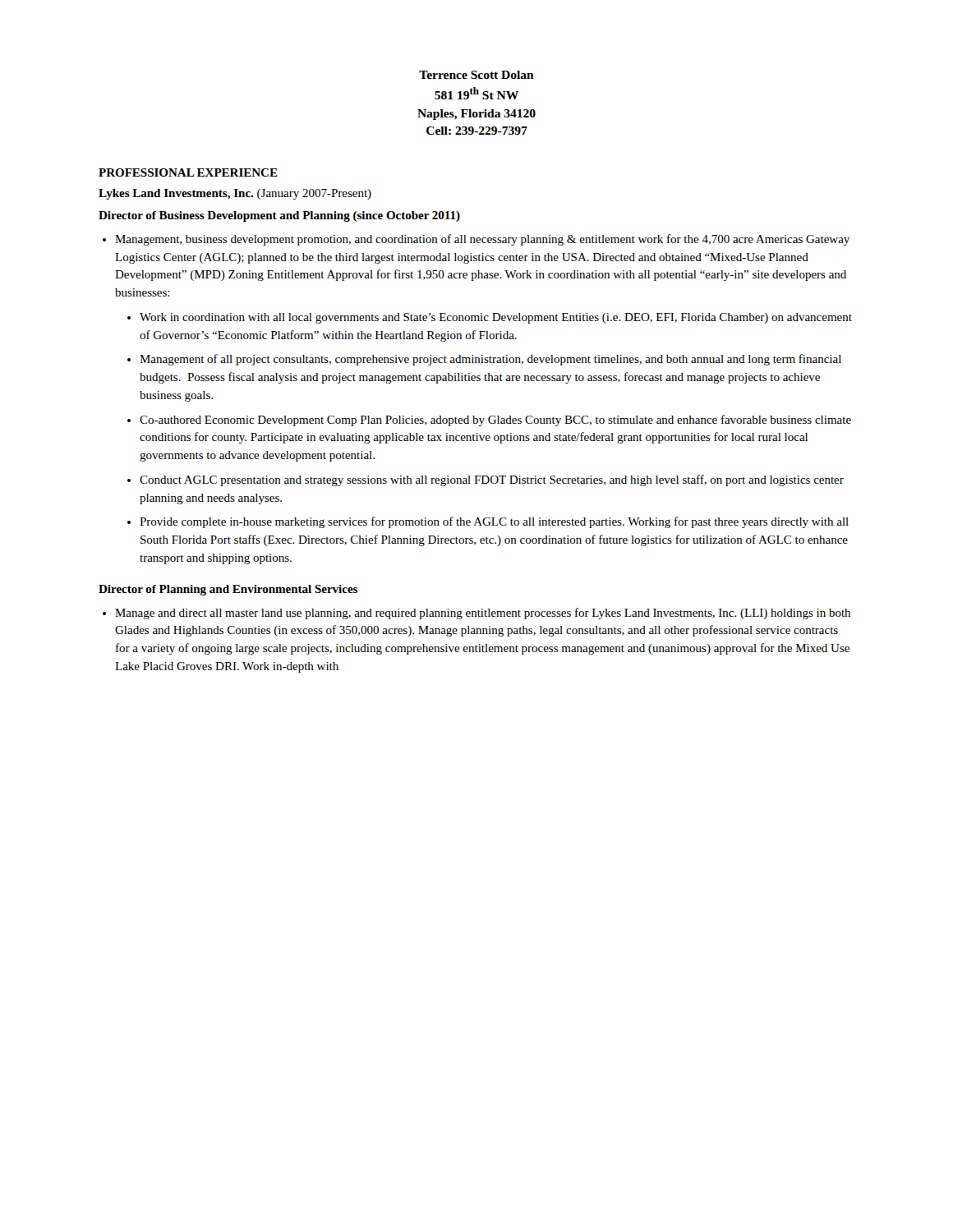Screen dimensions: 1232x953
Task: Click on the section header that reads "Director of Business Development and Planning"
Action: click(x=279, y=215)
